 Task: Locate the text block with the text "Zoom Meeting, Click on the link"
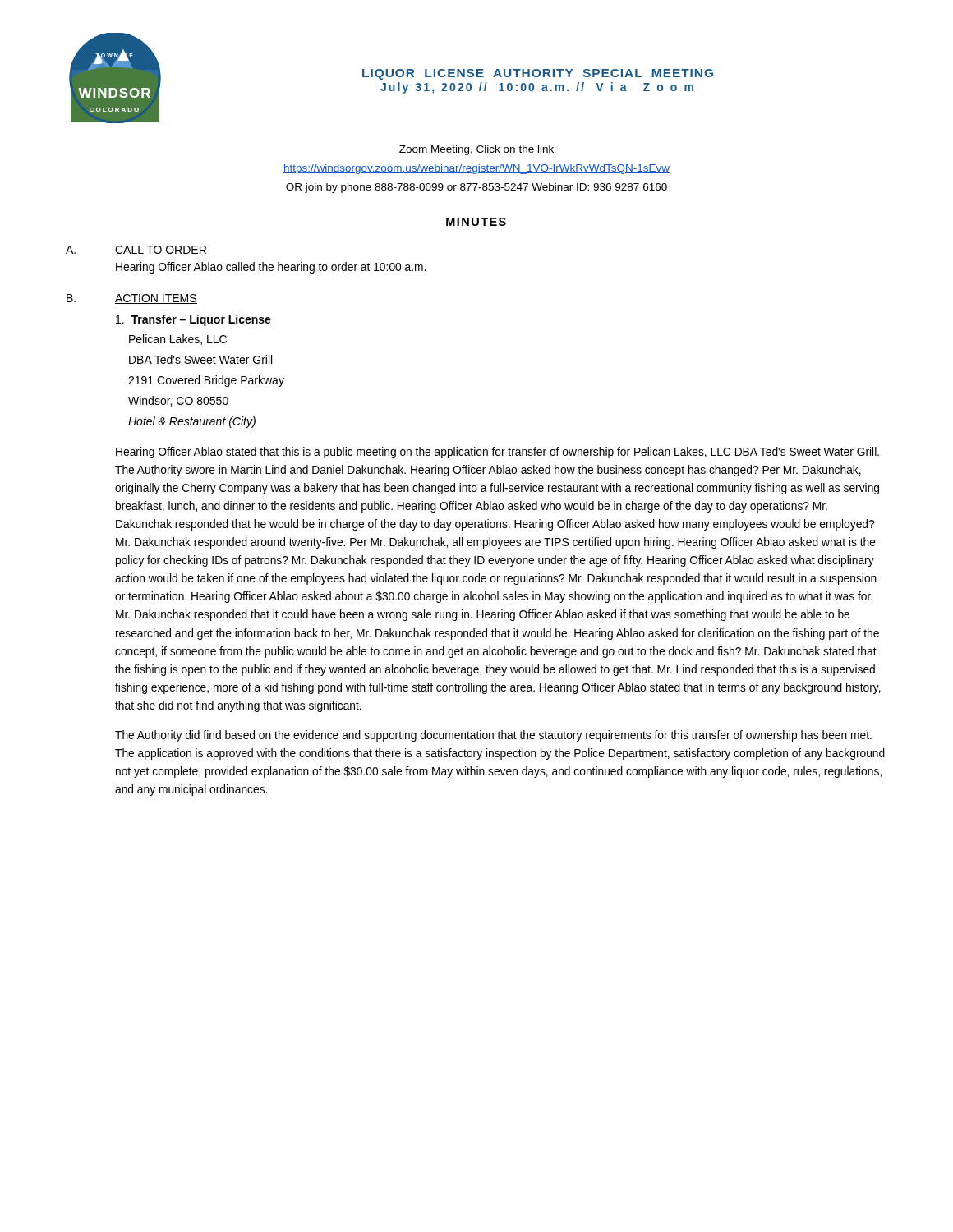click(x=476, y=168)
